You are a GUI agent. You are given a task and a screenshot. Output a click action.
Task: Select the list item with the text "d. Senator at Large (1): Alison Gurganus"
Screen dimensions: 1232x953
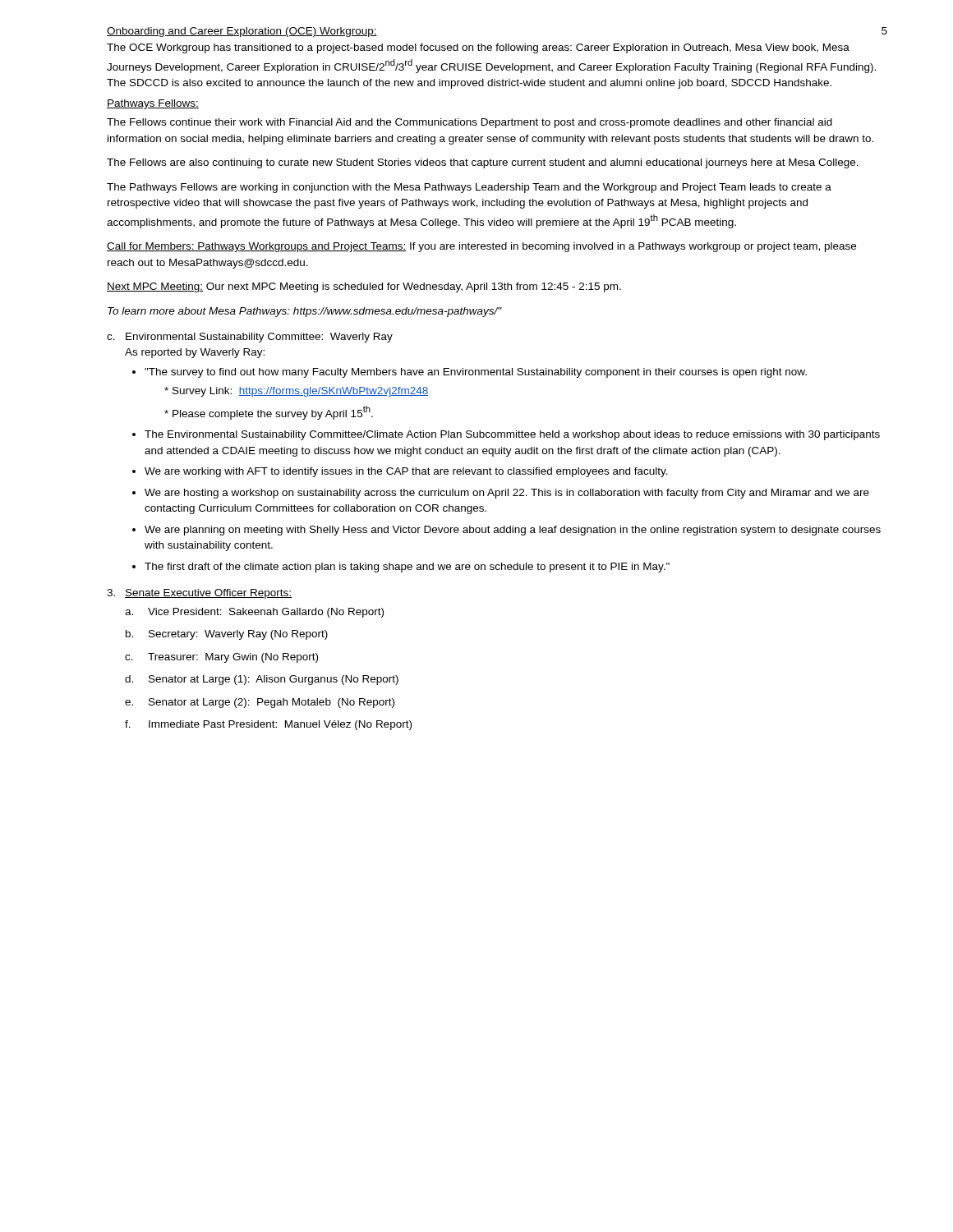(x=262, y=679)
